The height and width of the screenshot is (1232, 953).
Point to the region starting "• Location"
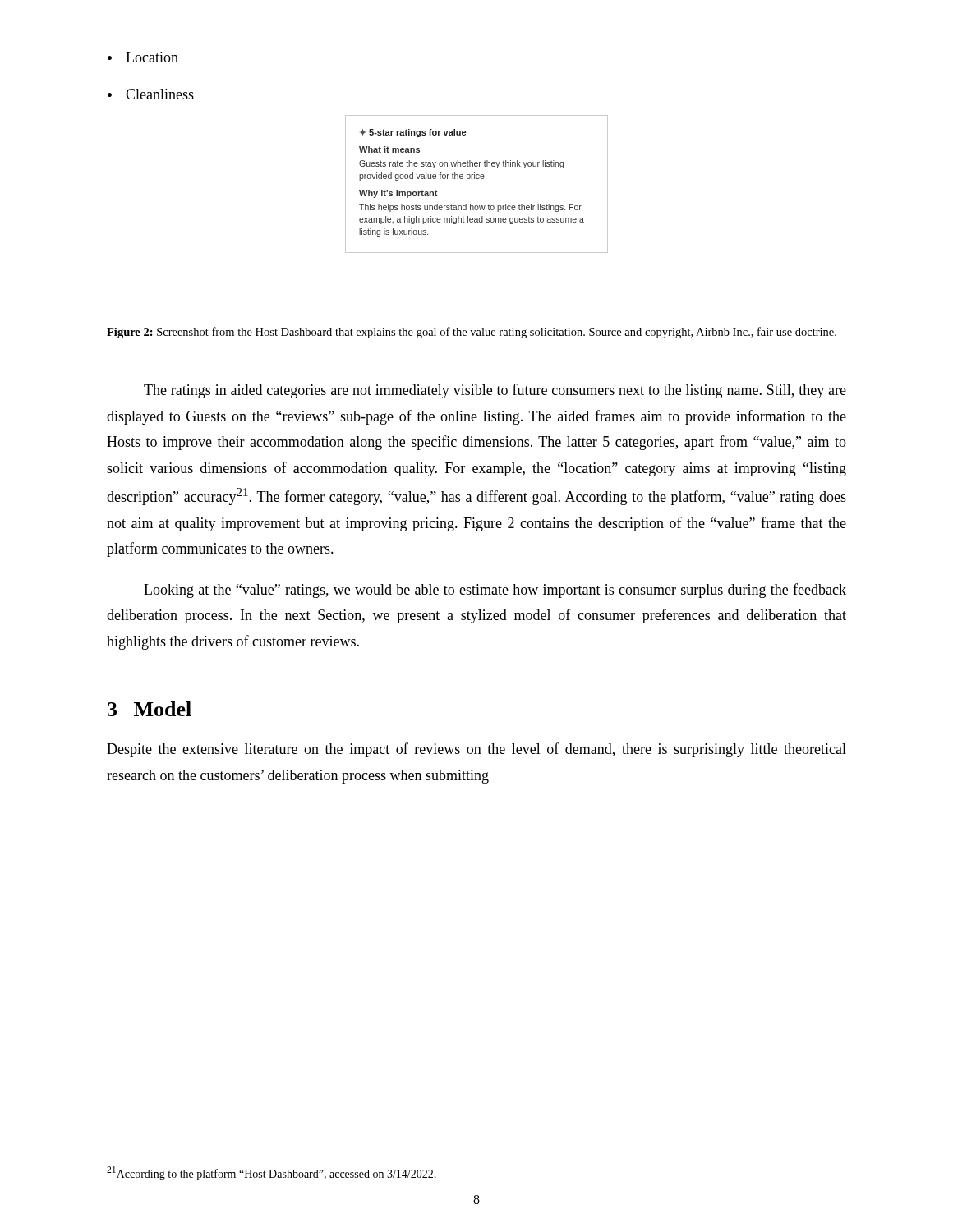[x=143, y=59]
